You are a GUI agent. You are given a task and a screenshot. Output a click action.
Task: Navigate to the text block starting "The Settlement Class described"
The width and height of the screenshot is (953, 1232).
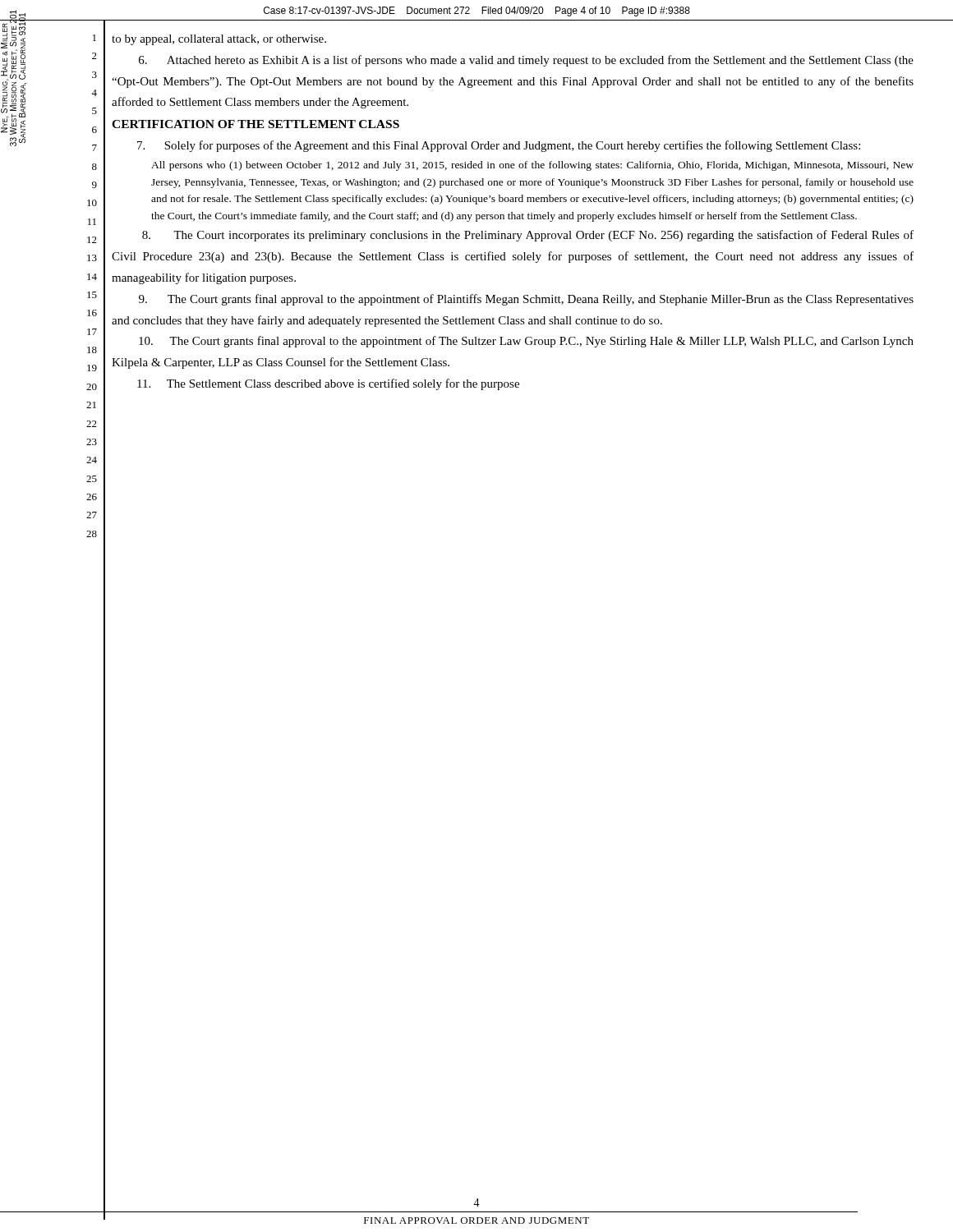coord(513,384)
